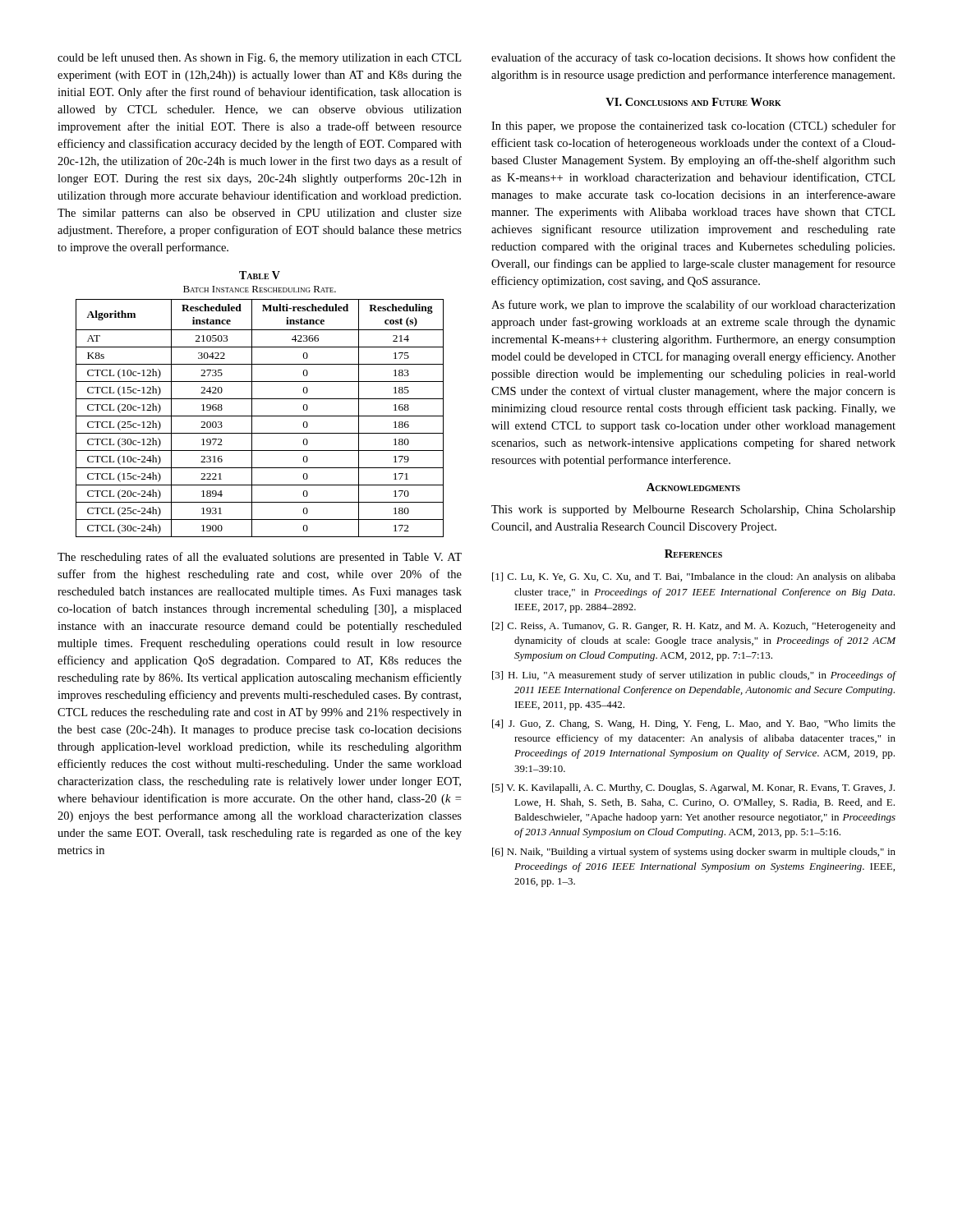Viewport: 953px width, 1232px height.
Task: Where is the passage that starts "In this paper, we propose the containerized"?
Action: pyautogui.click(x=693, y=204)
